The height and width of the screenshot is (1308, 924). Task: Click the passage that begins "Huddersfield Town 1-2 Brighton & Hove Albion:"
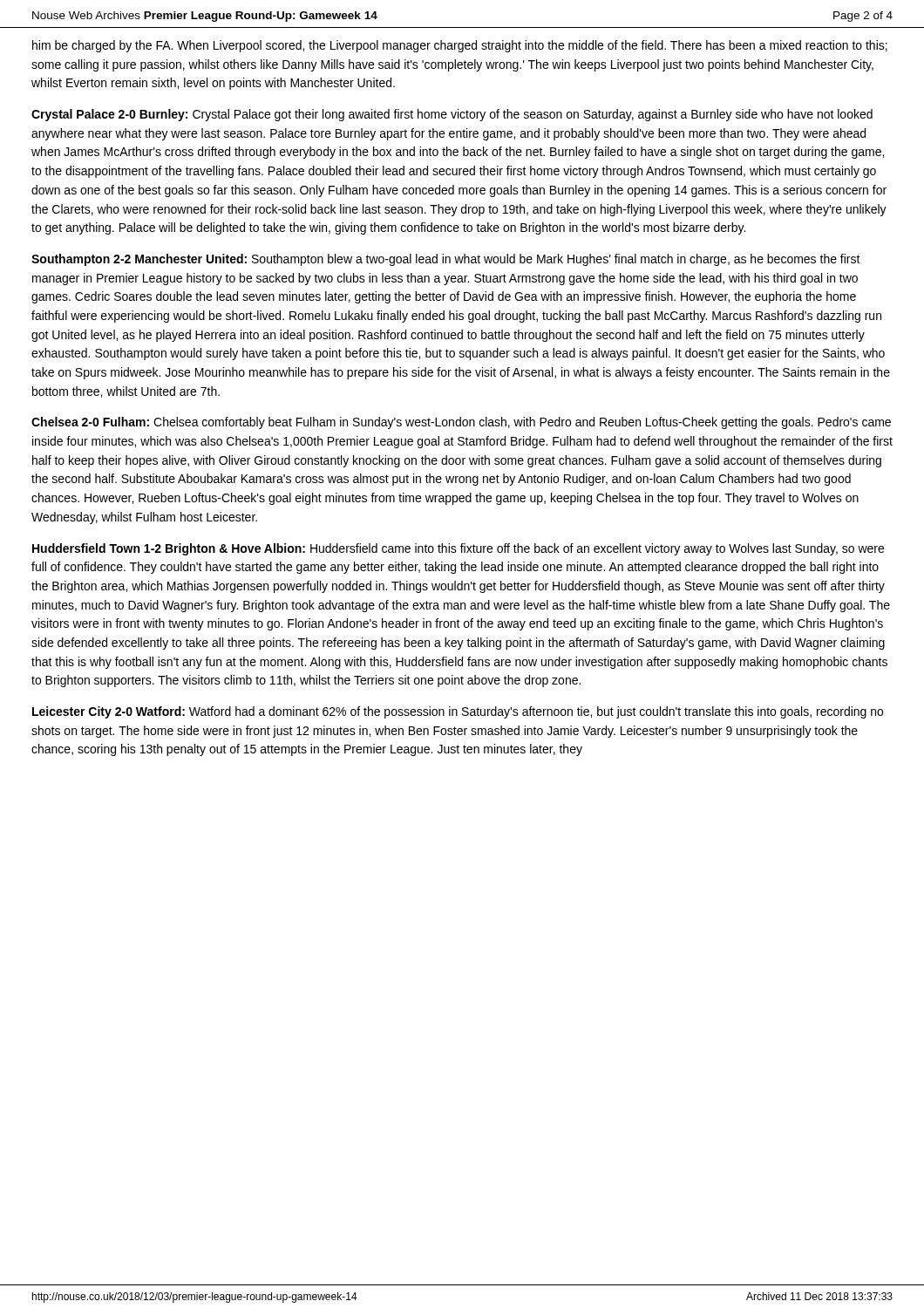click(x=461, y=614)
